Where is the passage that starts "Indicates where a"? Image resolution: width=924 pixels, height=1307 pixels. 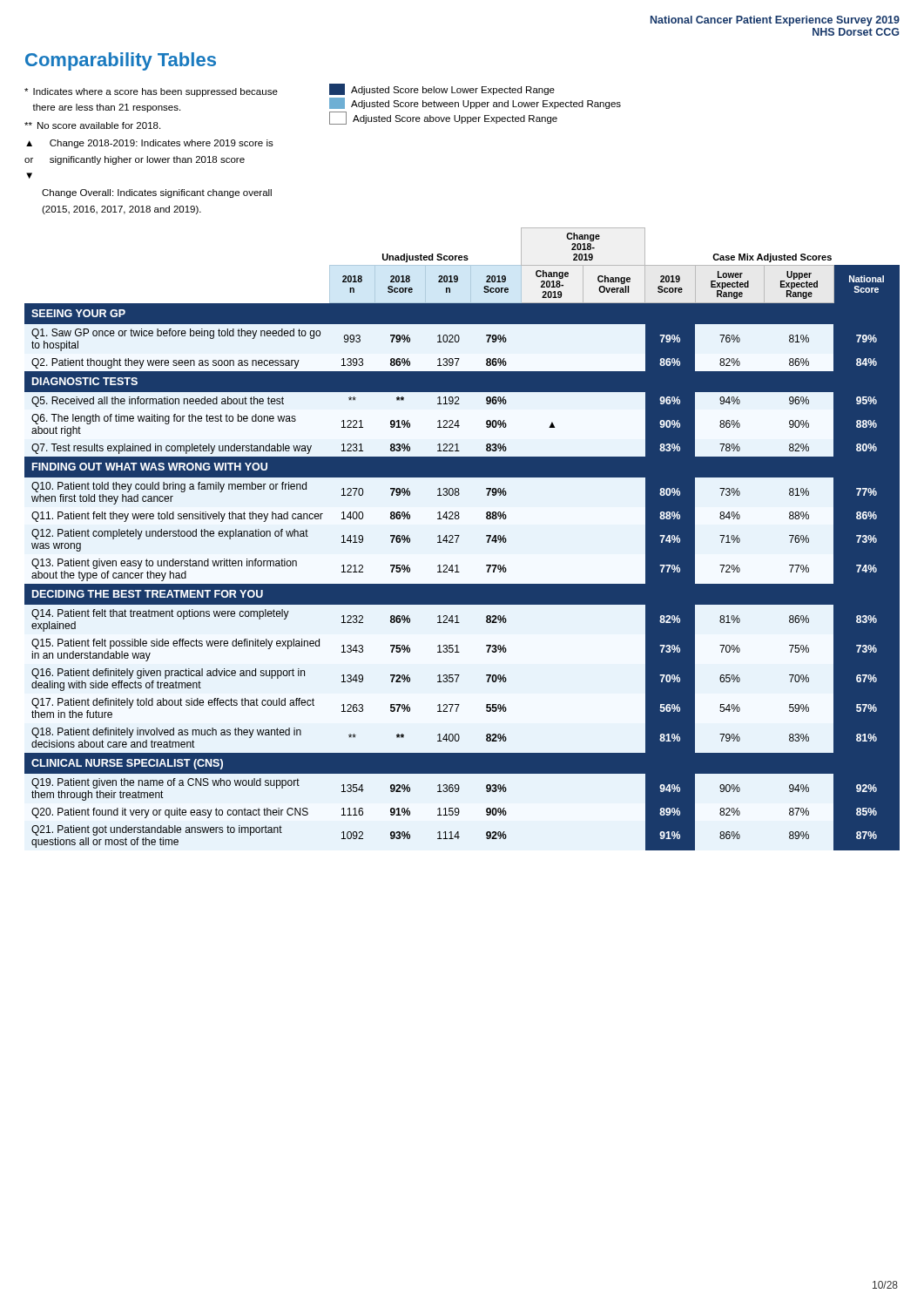(x=103, y=106)
